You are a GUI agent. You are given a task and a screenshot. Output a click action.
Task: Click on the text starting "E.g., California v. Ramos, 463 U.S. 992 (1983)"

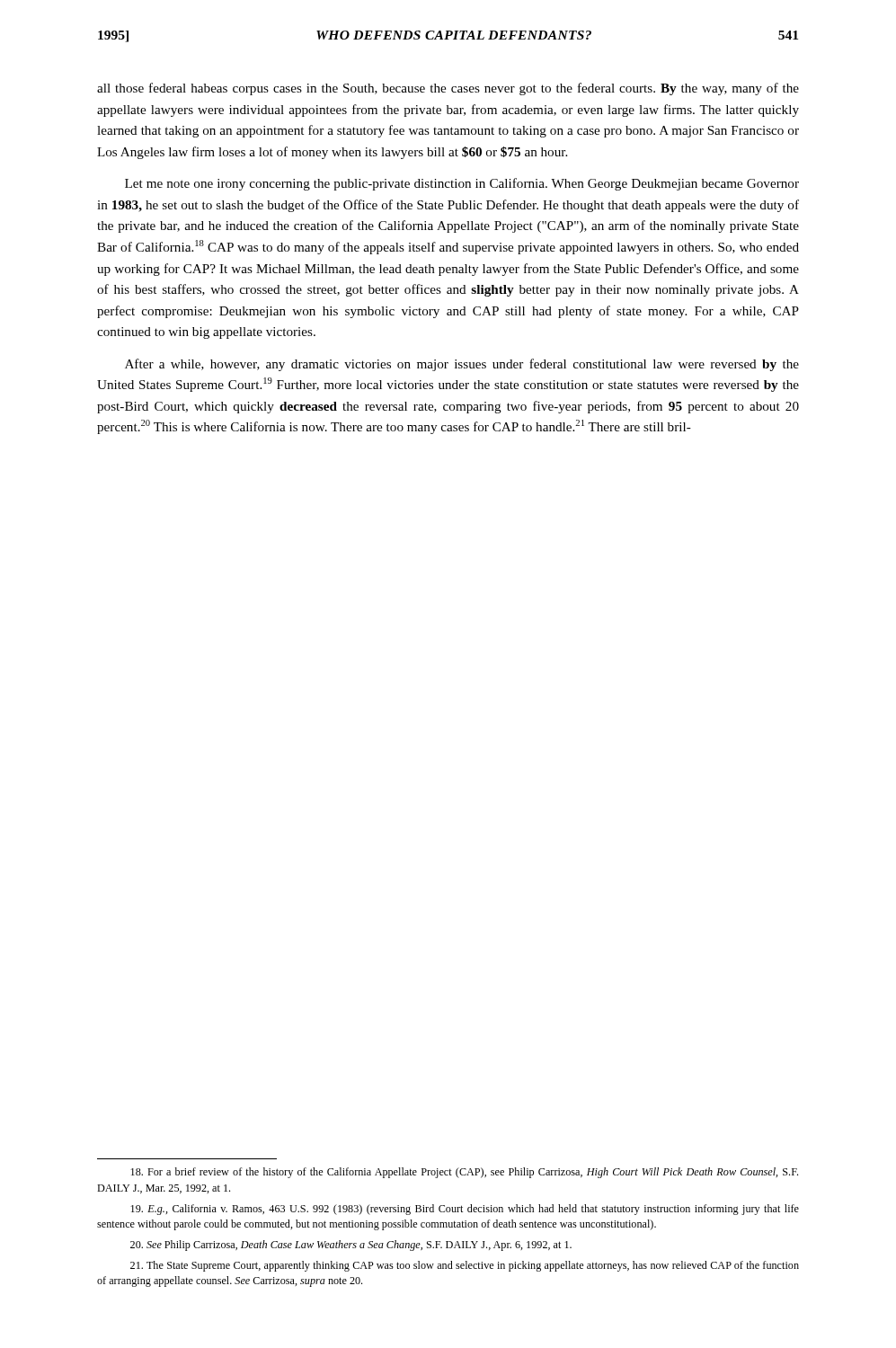448,1216
